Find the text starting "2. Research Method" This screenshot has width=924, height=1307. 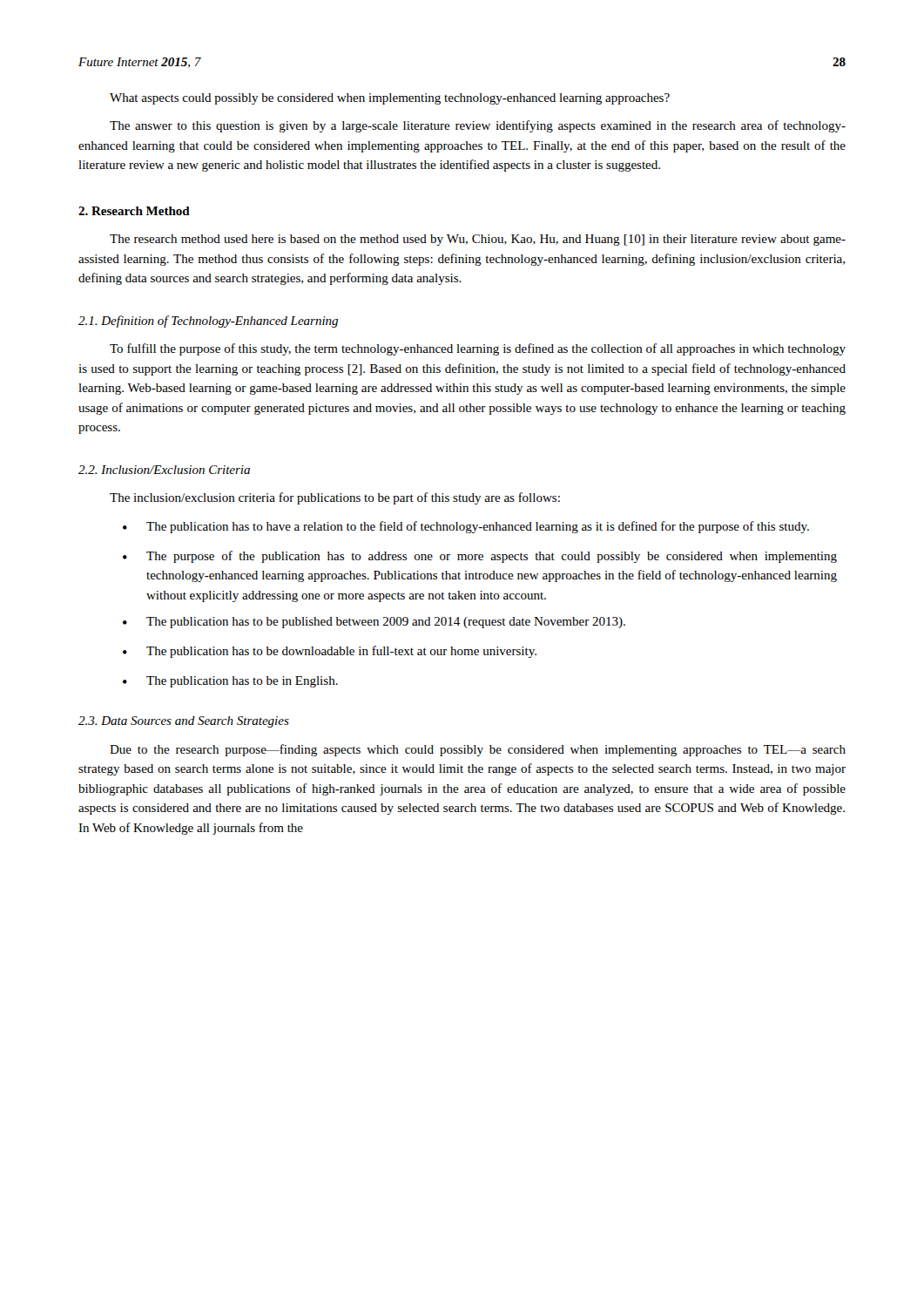click(x=134, y=210)
